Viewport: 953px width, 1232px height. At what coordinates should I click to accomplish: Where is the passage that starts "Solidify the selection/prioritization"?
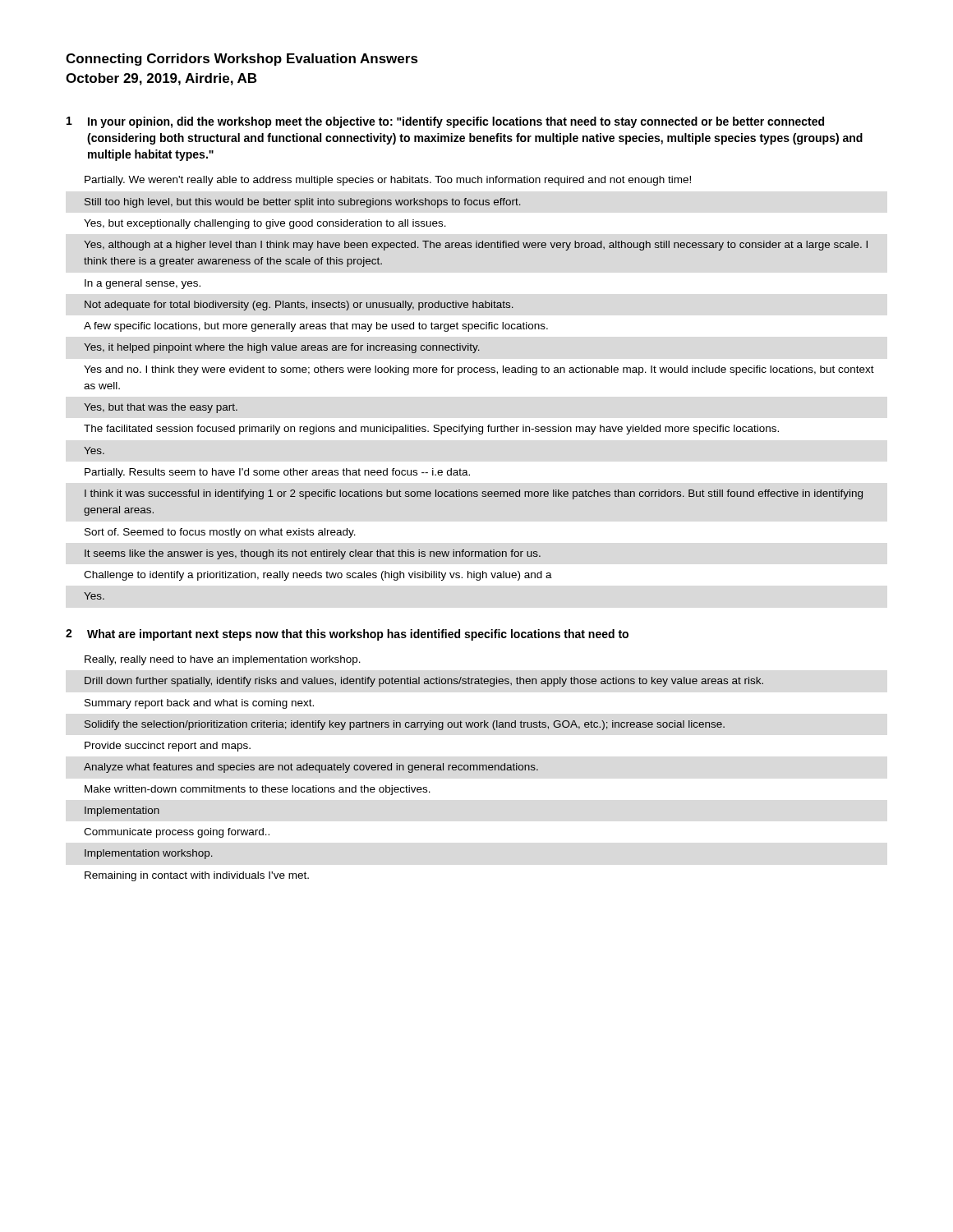coord(405,724)
